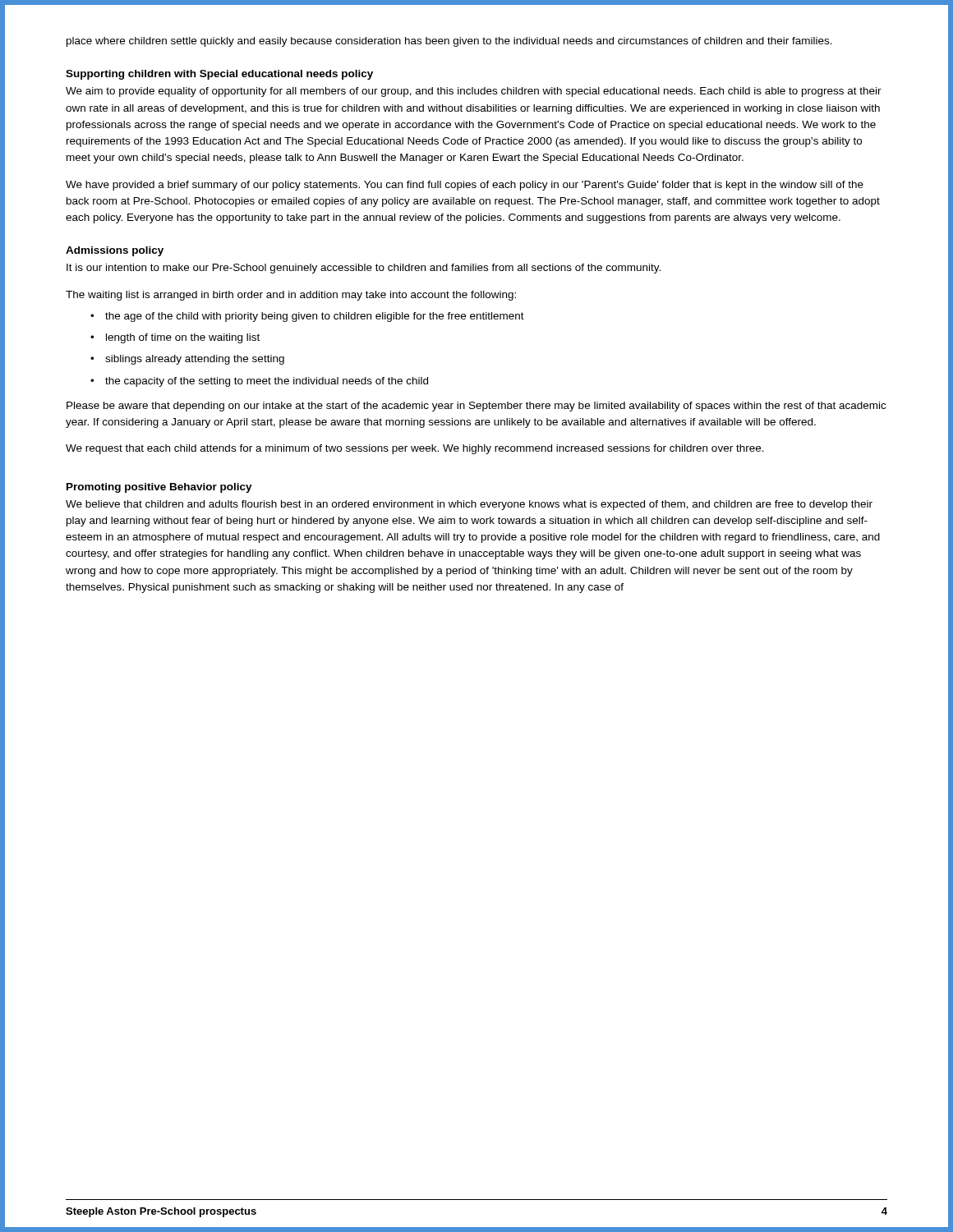
Task: Point to the region starting "We aim to provide equality of opportunity for"
Action: tap(473, 124)
